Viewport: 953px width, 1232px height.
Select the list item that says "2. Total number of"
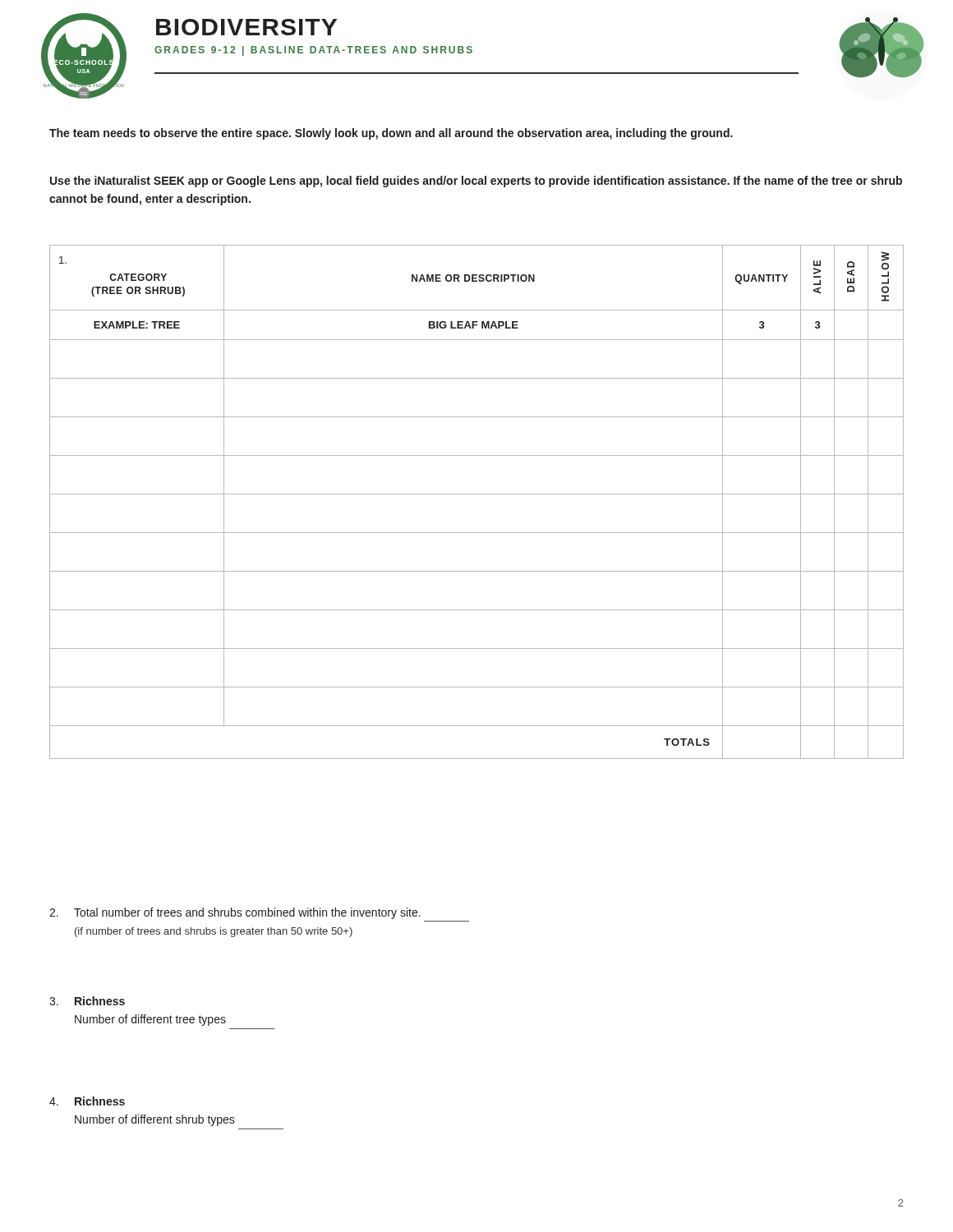click(x=476, y=922)
